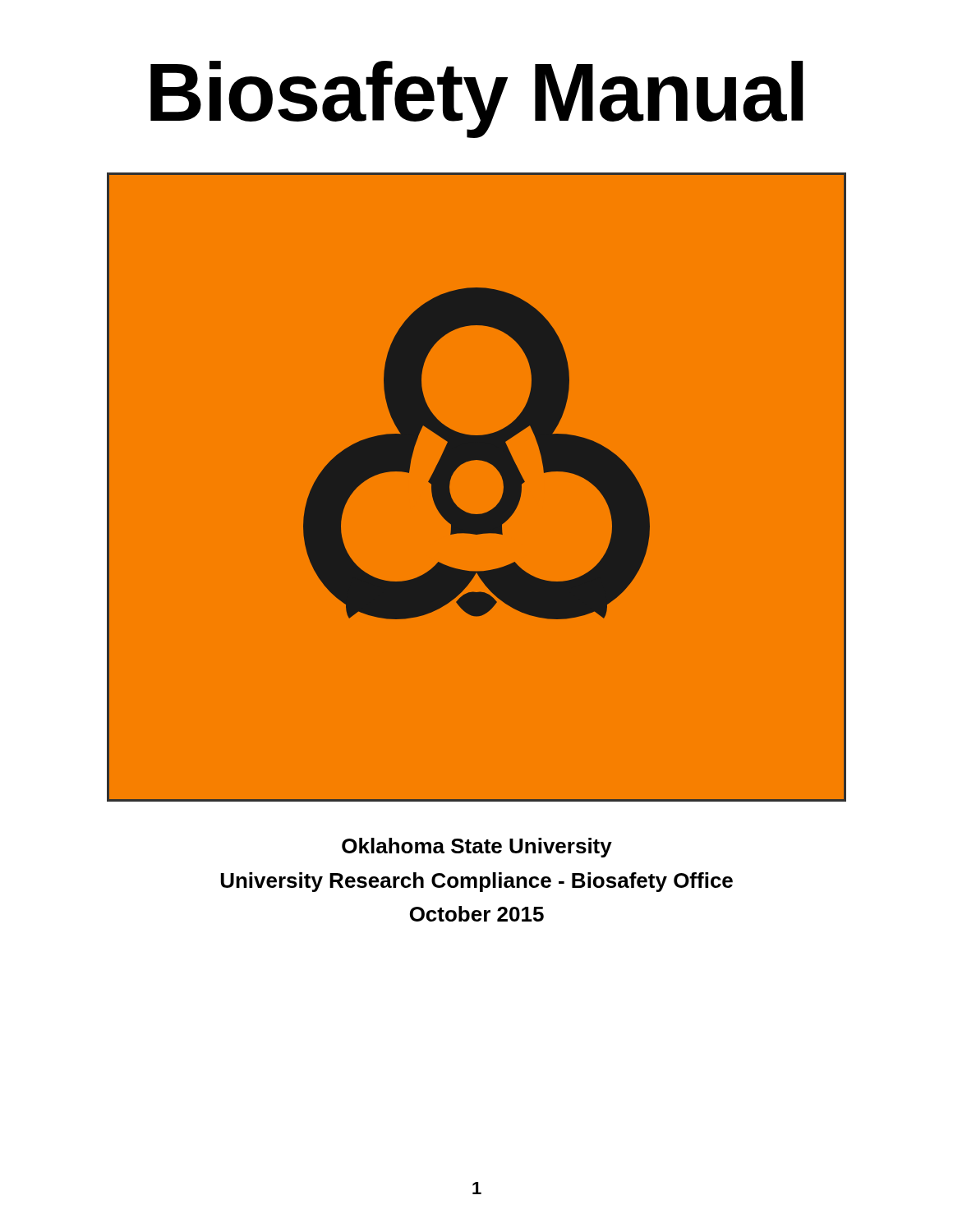Click on the text block starting "Oklahoma State University University Research"
This screenshot has width=953, height=1232.
476,881
